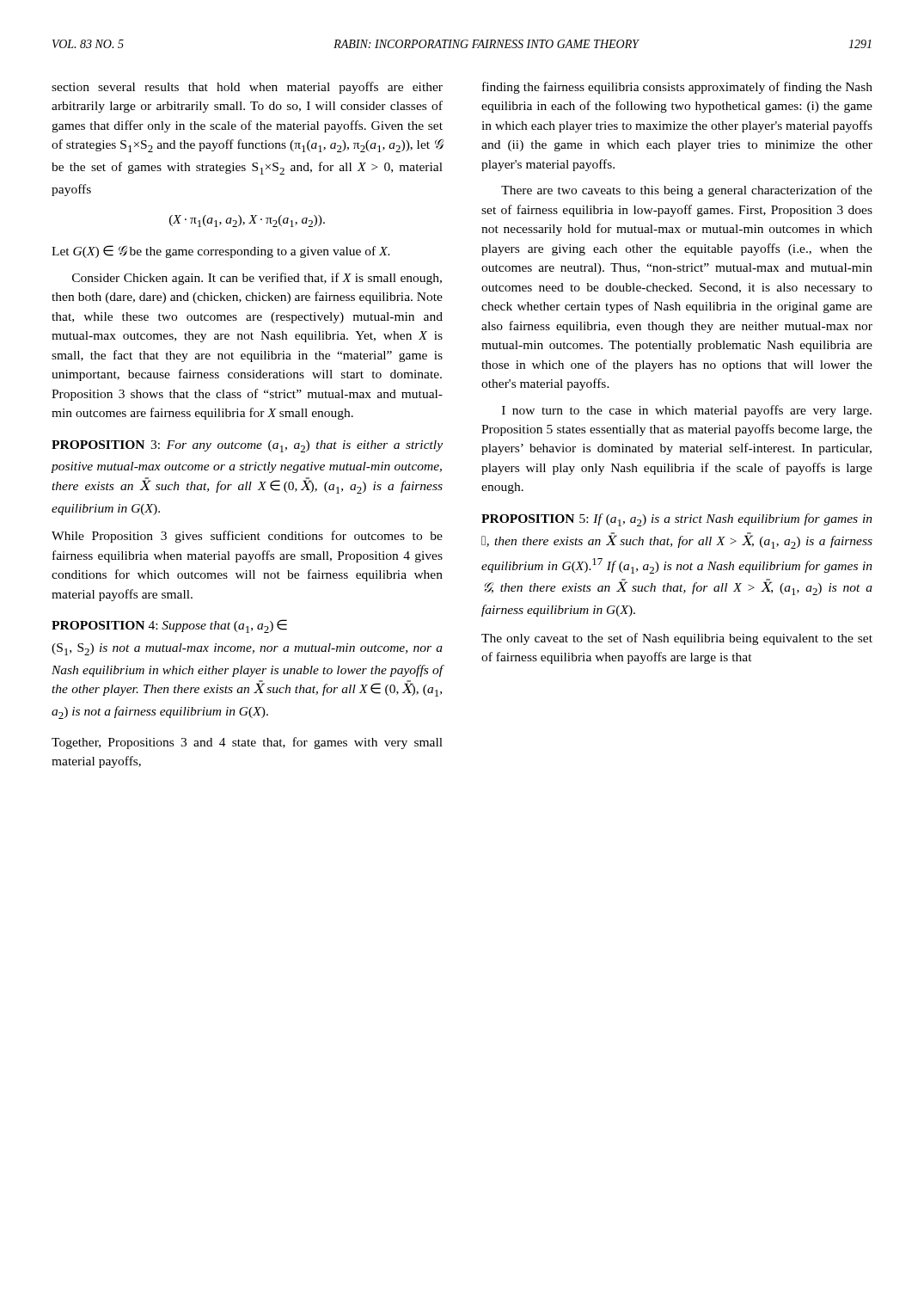Point to the element starting "section several results that hold when"
Screen dimensions: 1290x924
[247, 138]
